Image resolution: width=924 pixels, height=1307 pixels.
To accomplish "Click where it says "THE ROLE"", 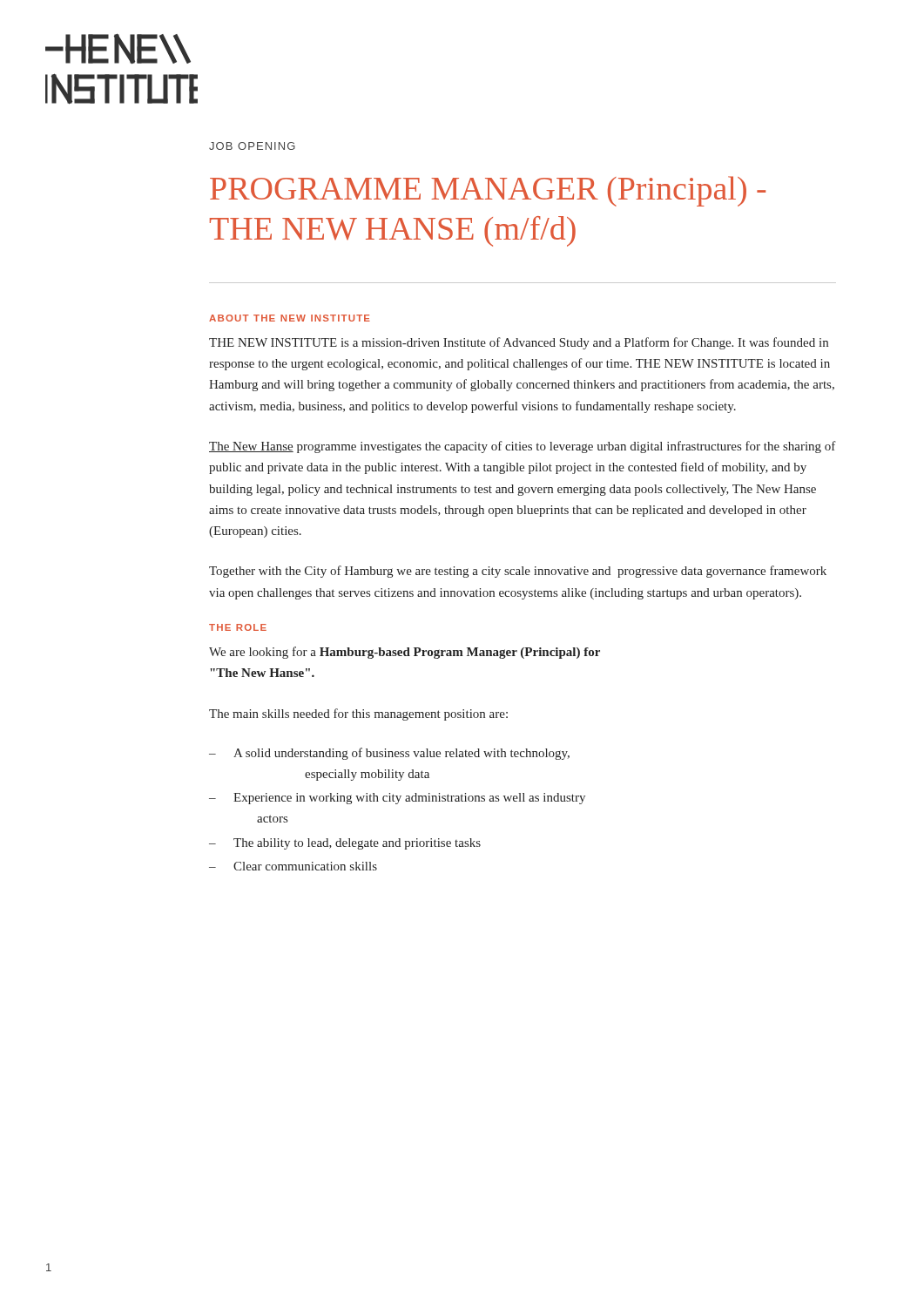I will (238, 627).
